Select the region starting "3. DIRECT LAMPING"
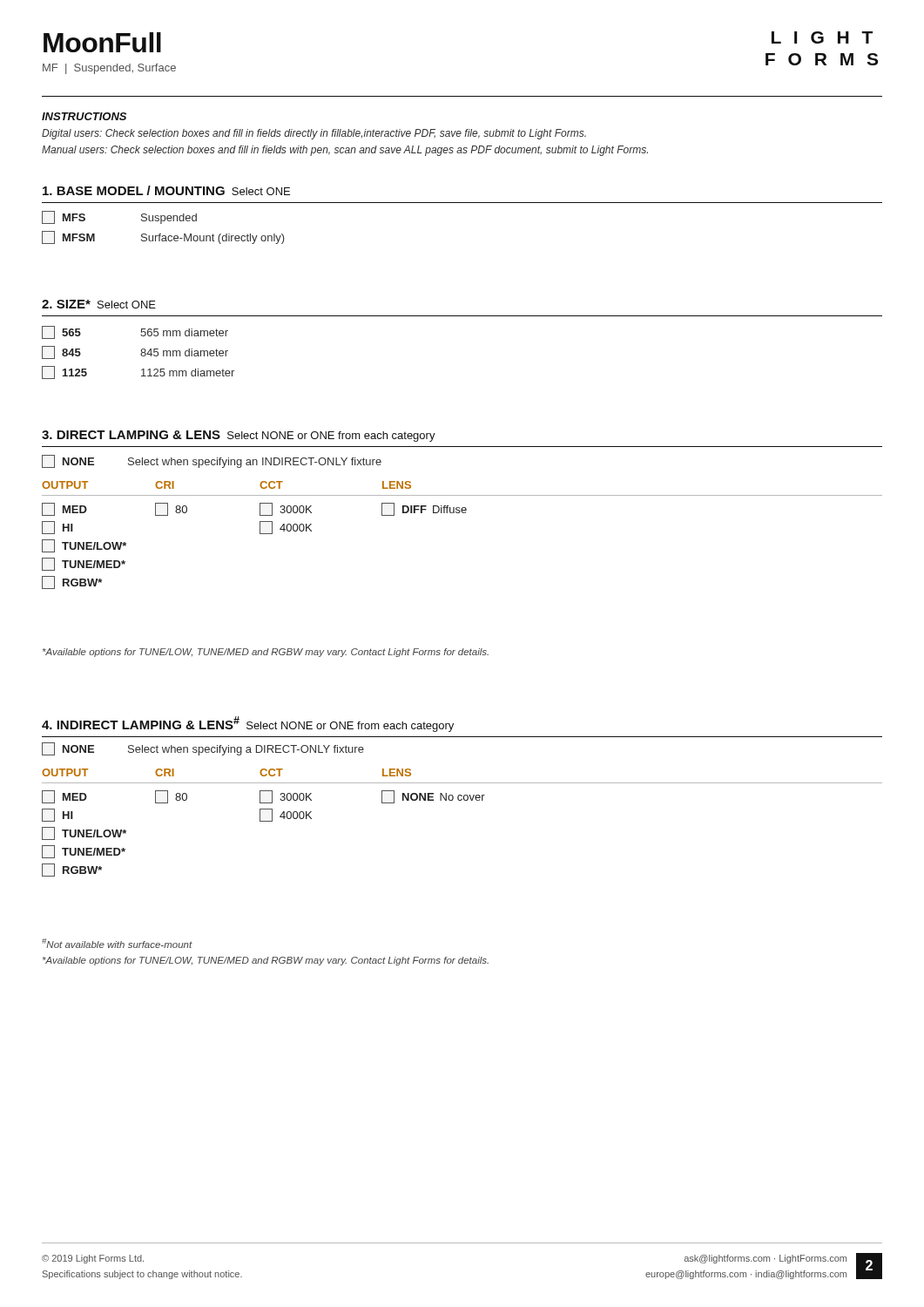This screenshot has width=924, height=1307. point(238,434)
